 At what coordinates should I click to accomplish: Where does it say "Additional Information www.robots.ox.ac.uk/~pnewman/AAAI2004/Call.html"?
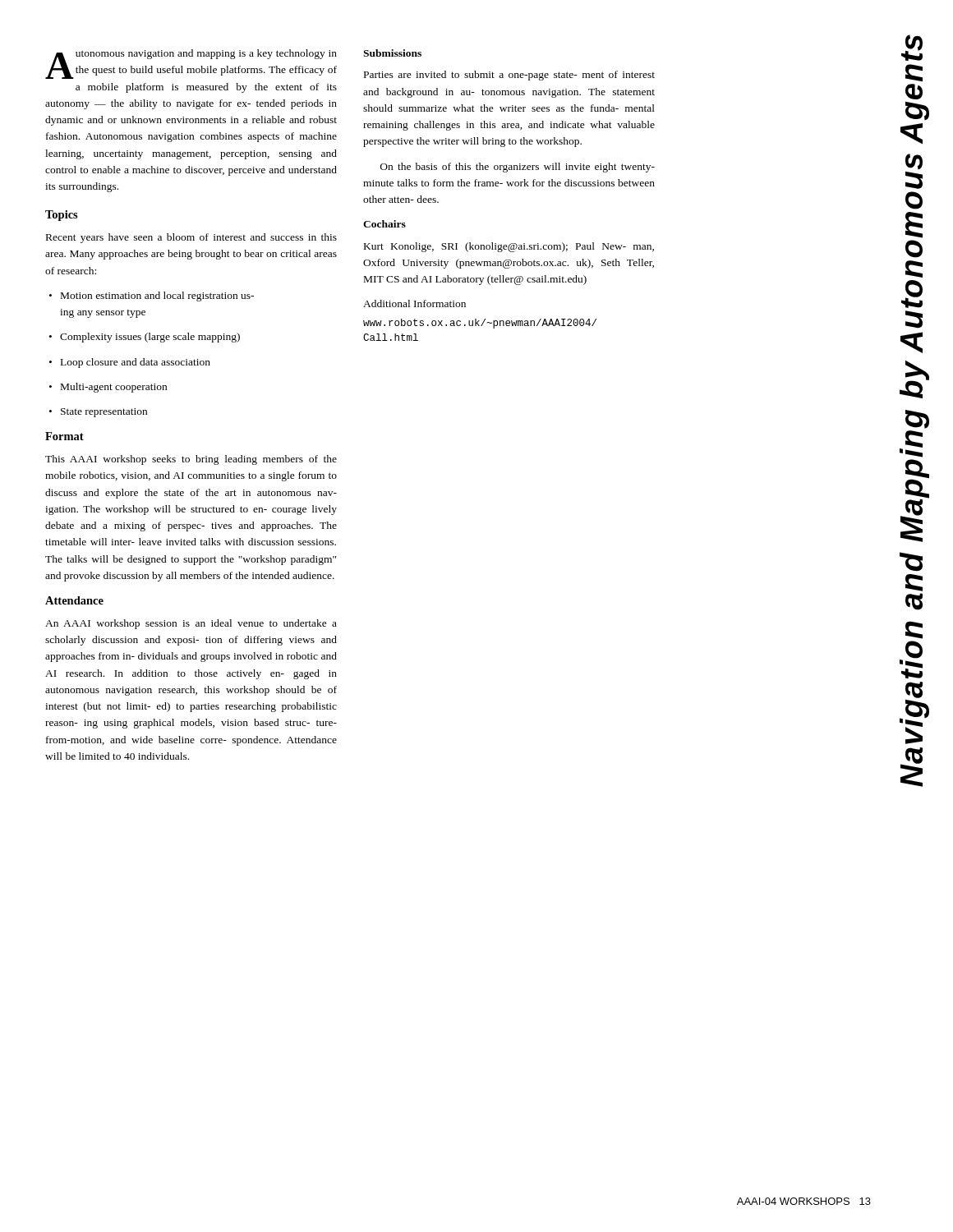click(509, 321)
